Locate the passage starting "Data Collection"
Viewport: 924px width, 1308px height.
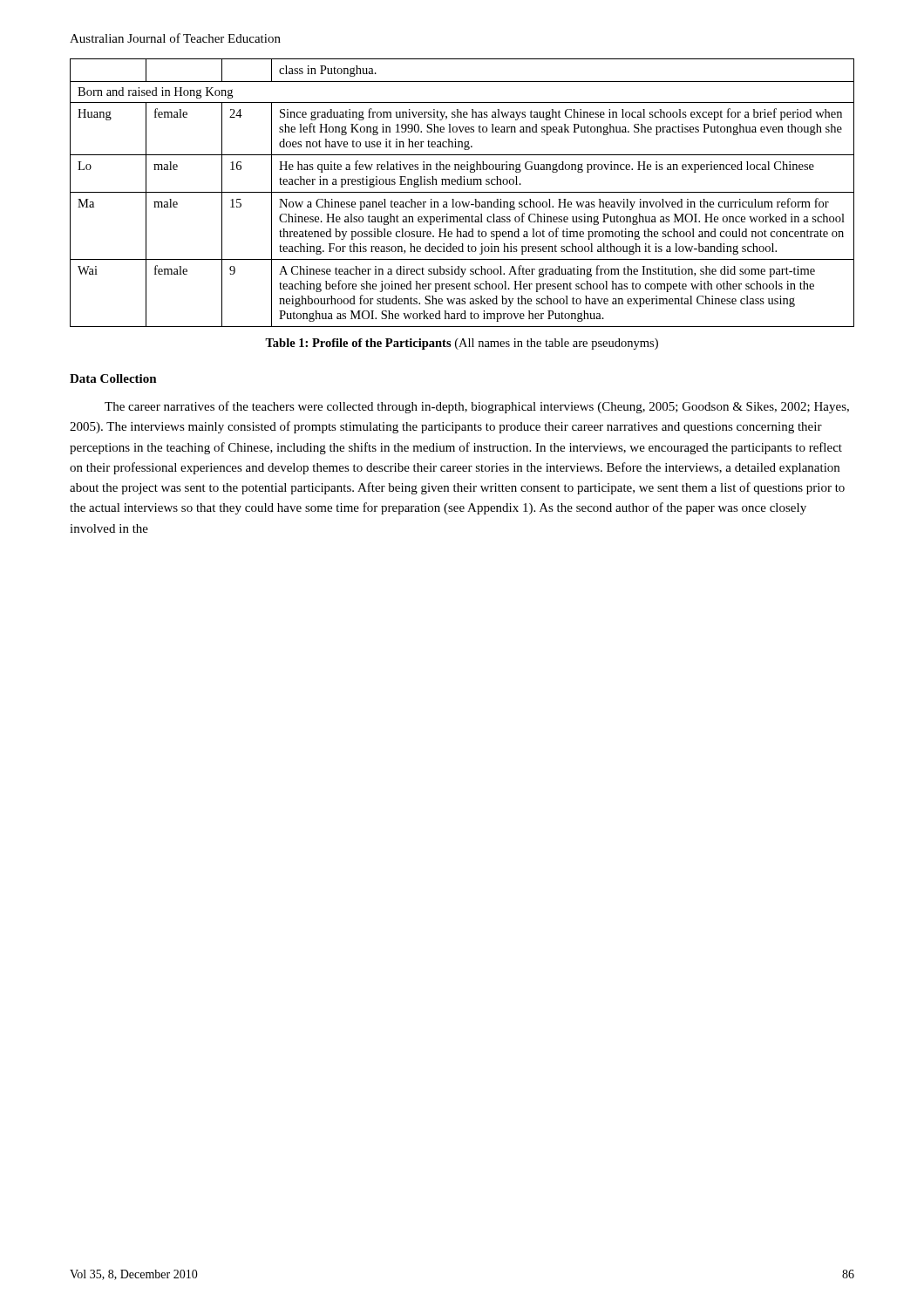(113, 378)
